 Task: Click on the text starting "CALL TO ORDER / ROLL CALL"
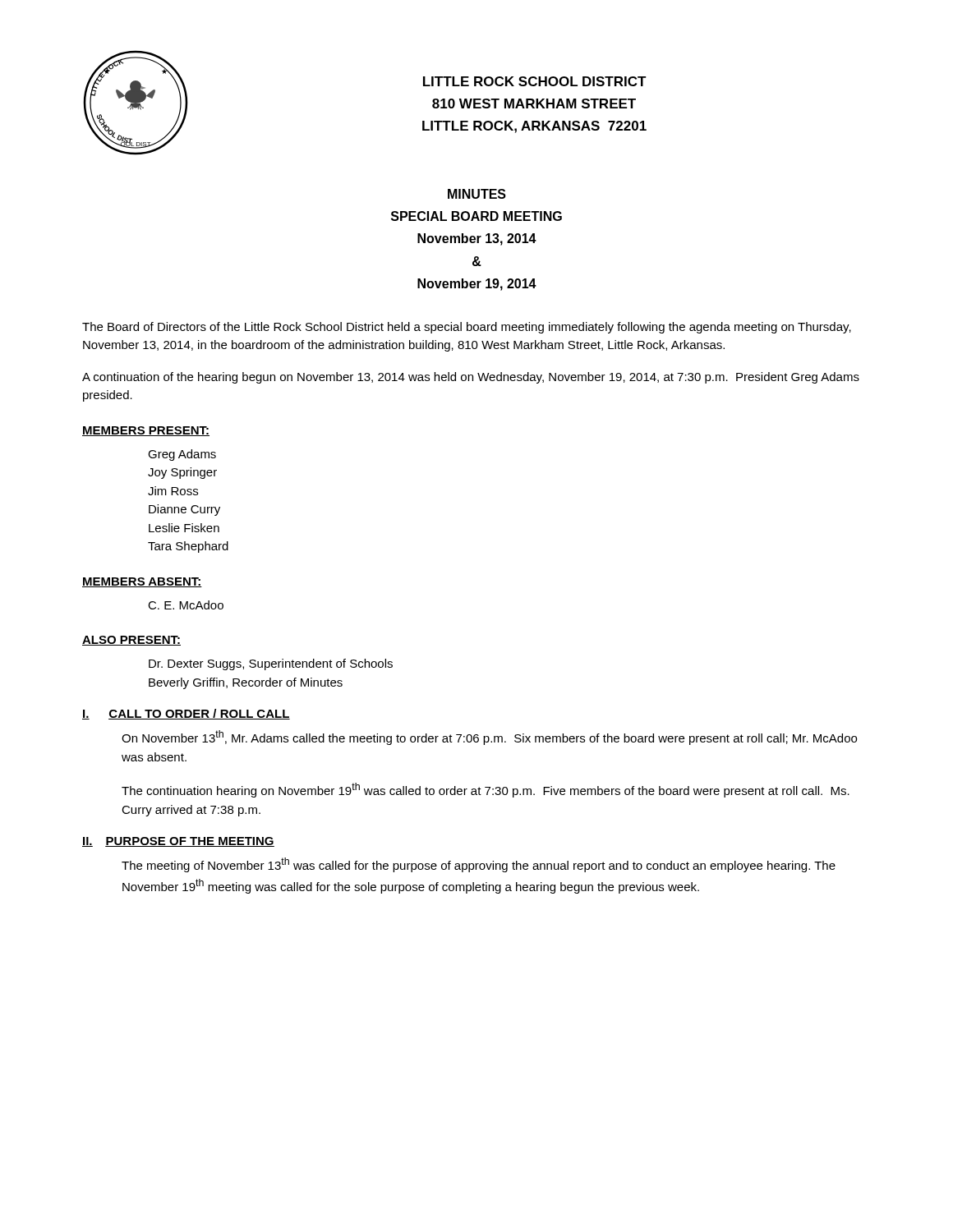199,714
